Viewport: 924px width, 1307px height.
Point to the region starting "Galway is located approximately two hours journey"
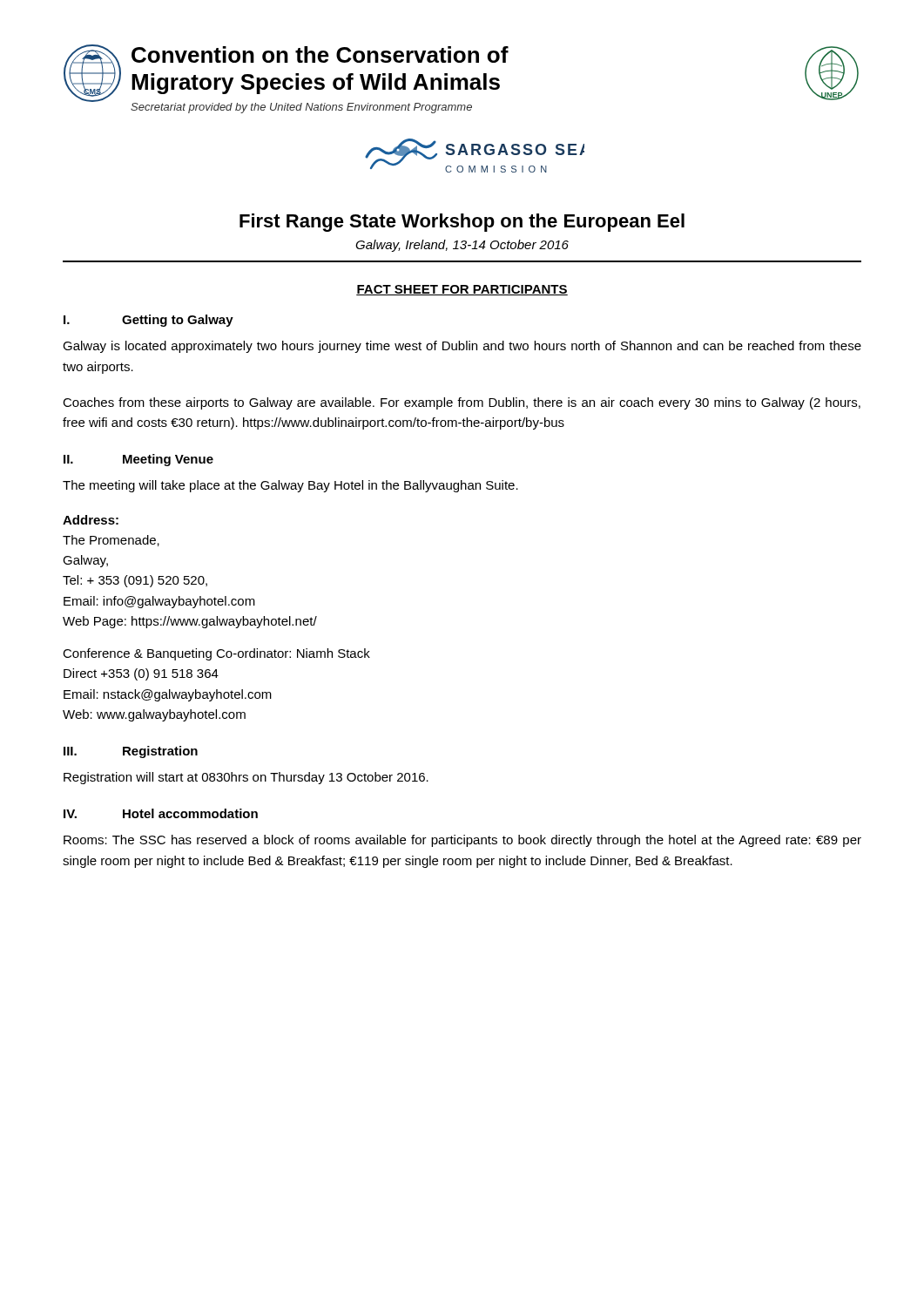coord(462,356)
